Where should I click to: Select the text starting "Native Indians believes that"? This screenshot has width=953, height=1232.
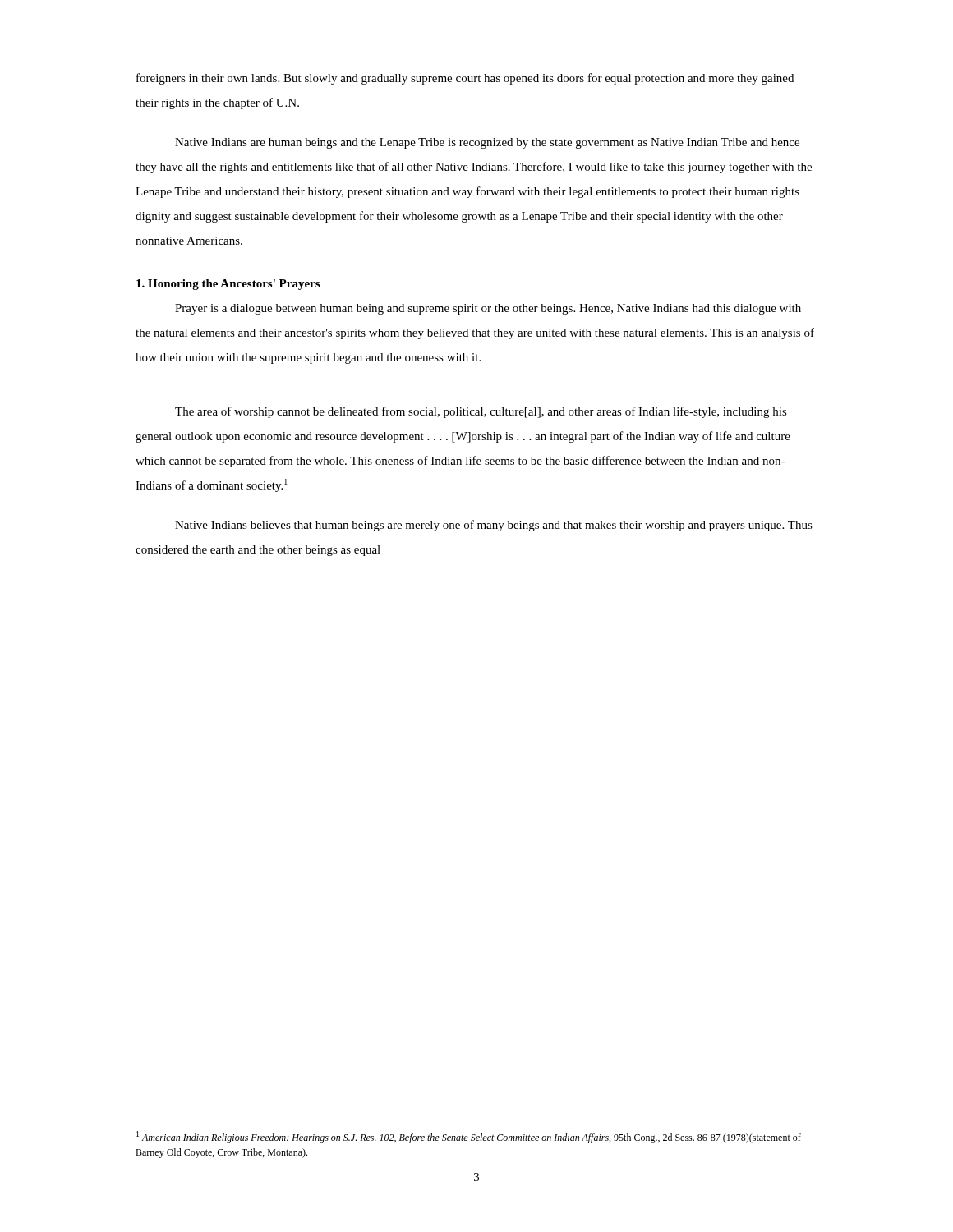click(476, 537)
